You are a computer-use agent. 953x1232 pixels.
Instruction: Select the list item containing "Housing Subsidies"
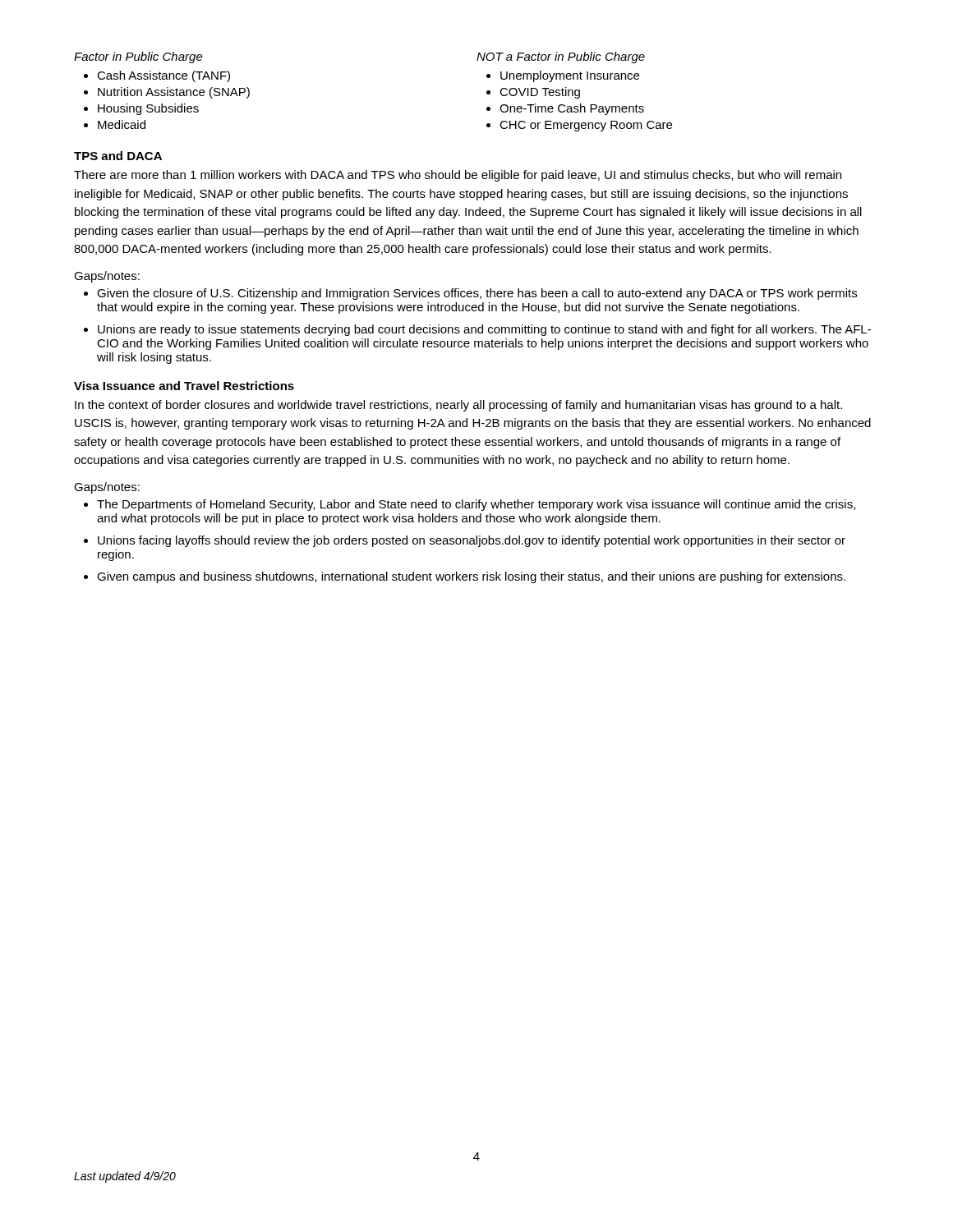(x=148, y=108)
